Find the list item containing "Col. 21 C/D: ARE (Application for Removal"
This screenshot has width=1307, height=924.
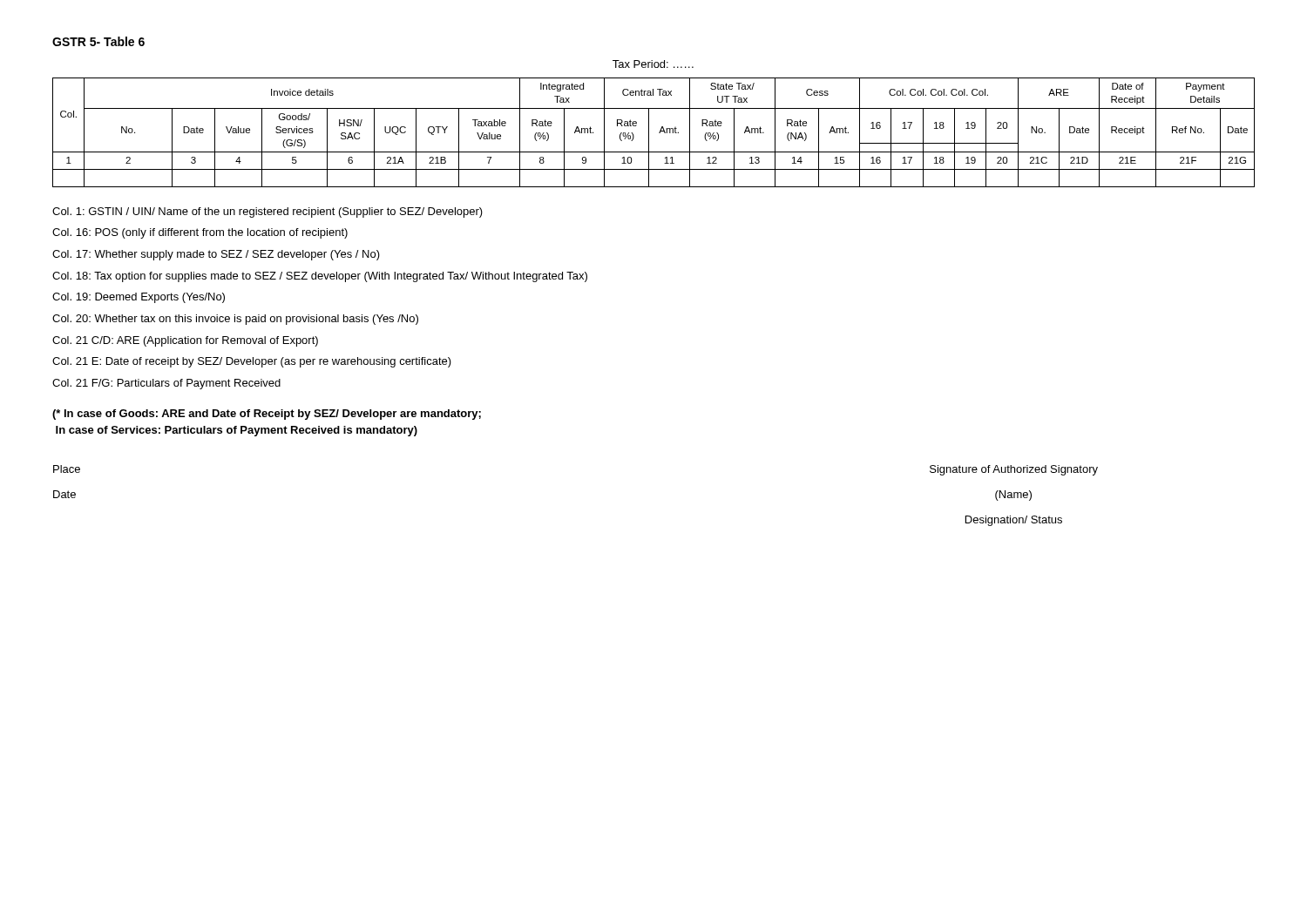point(185,341)
